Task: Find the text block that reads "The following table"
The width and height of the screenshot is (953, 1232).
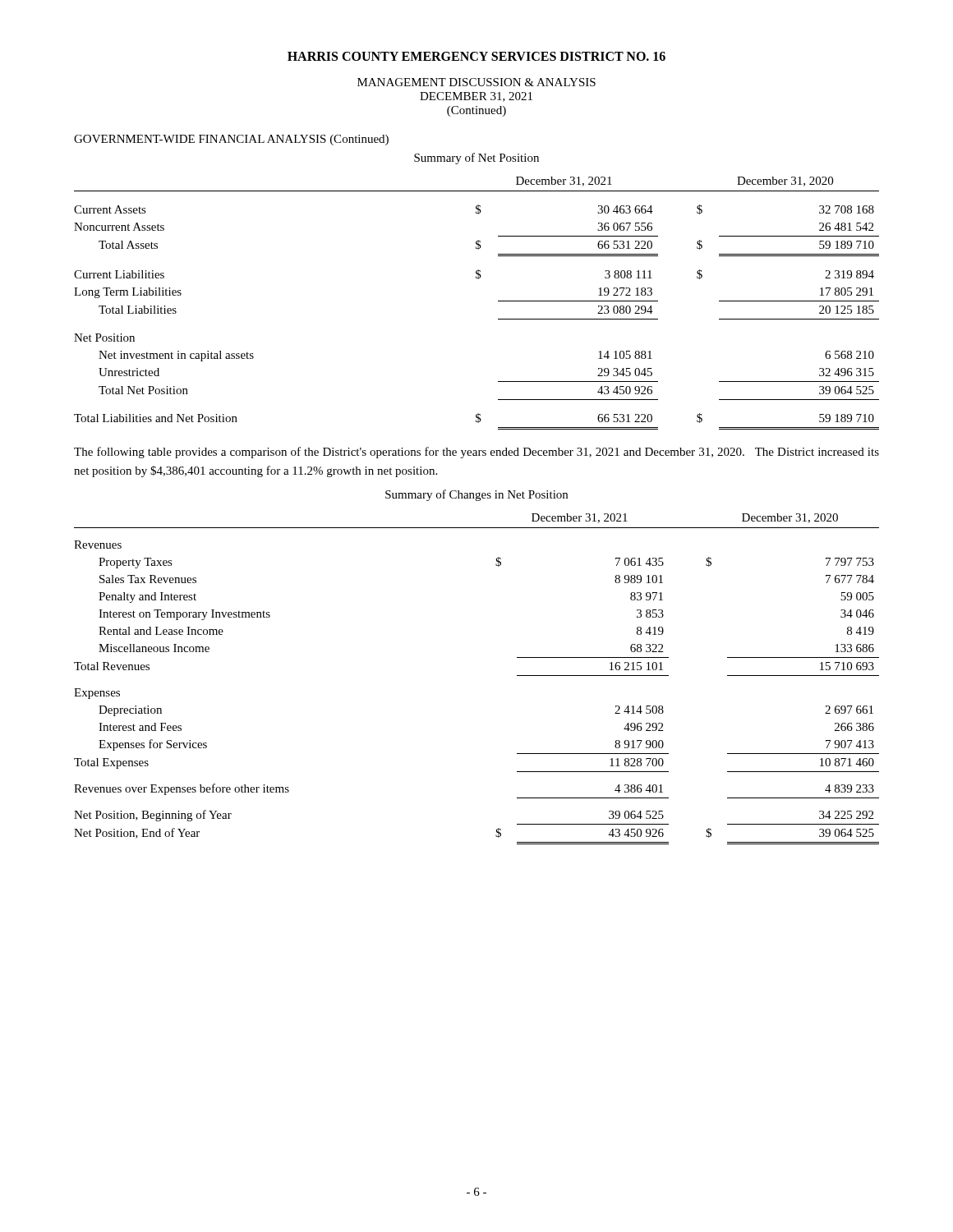Action: tap(476, 461)
